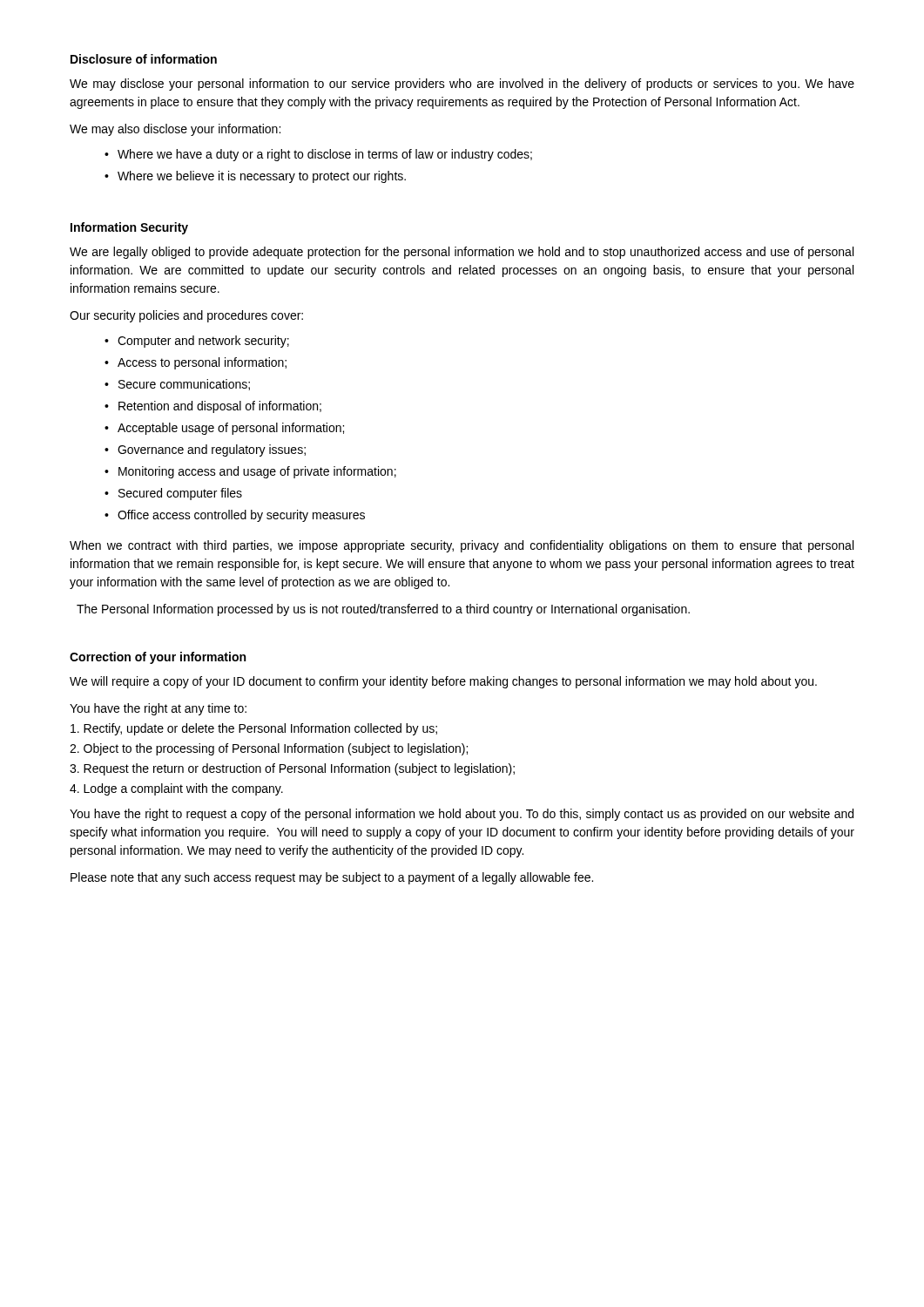Click on the block starting "3. Request the return or destruction of"
924x1307 pixels.
click(x=293, y=769)
